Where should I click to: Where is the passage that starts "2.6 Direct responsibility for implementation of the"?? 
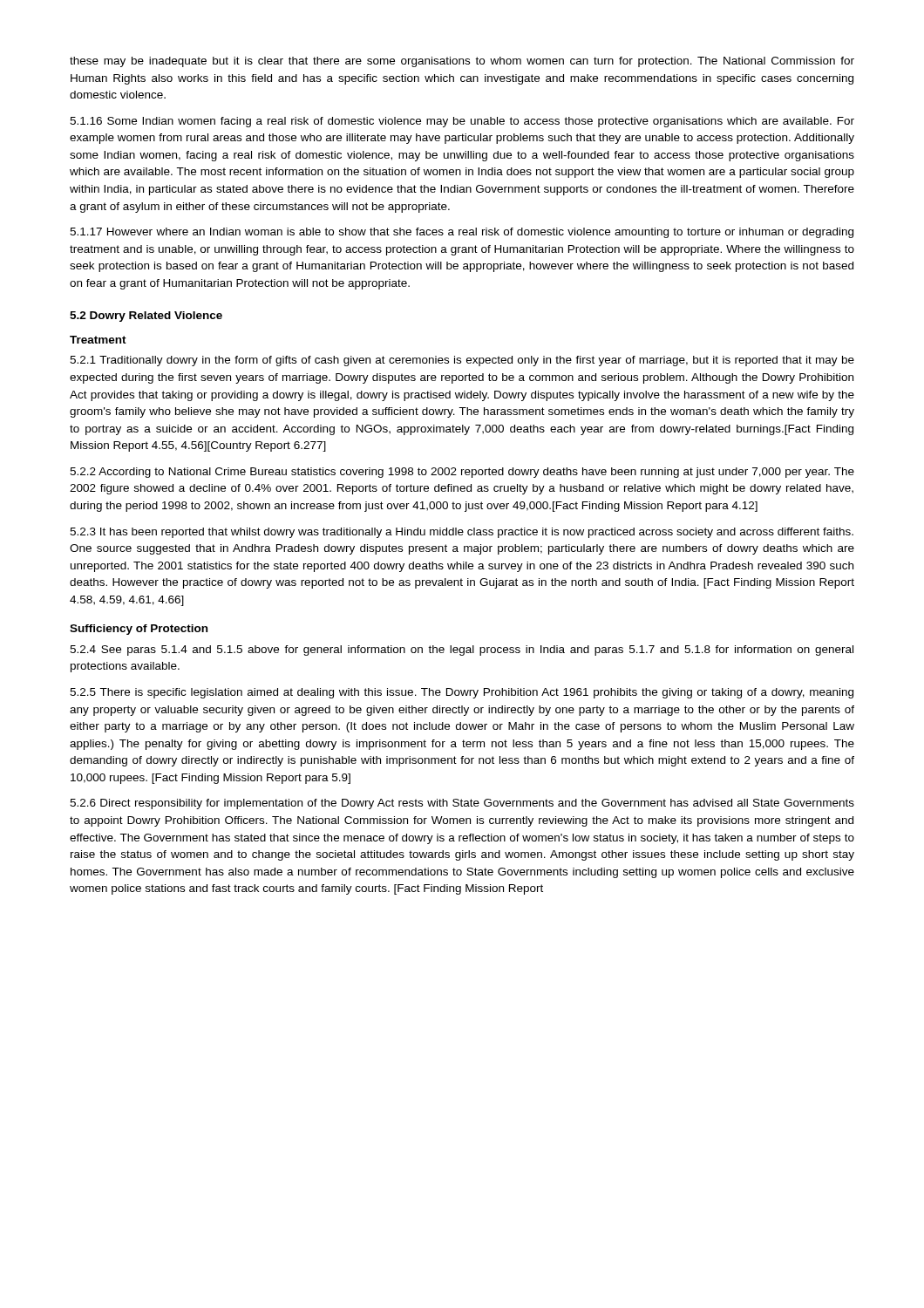pos(462,846)
